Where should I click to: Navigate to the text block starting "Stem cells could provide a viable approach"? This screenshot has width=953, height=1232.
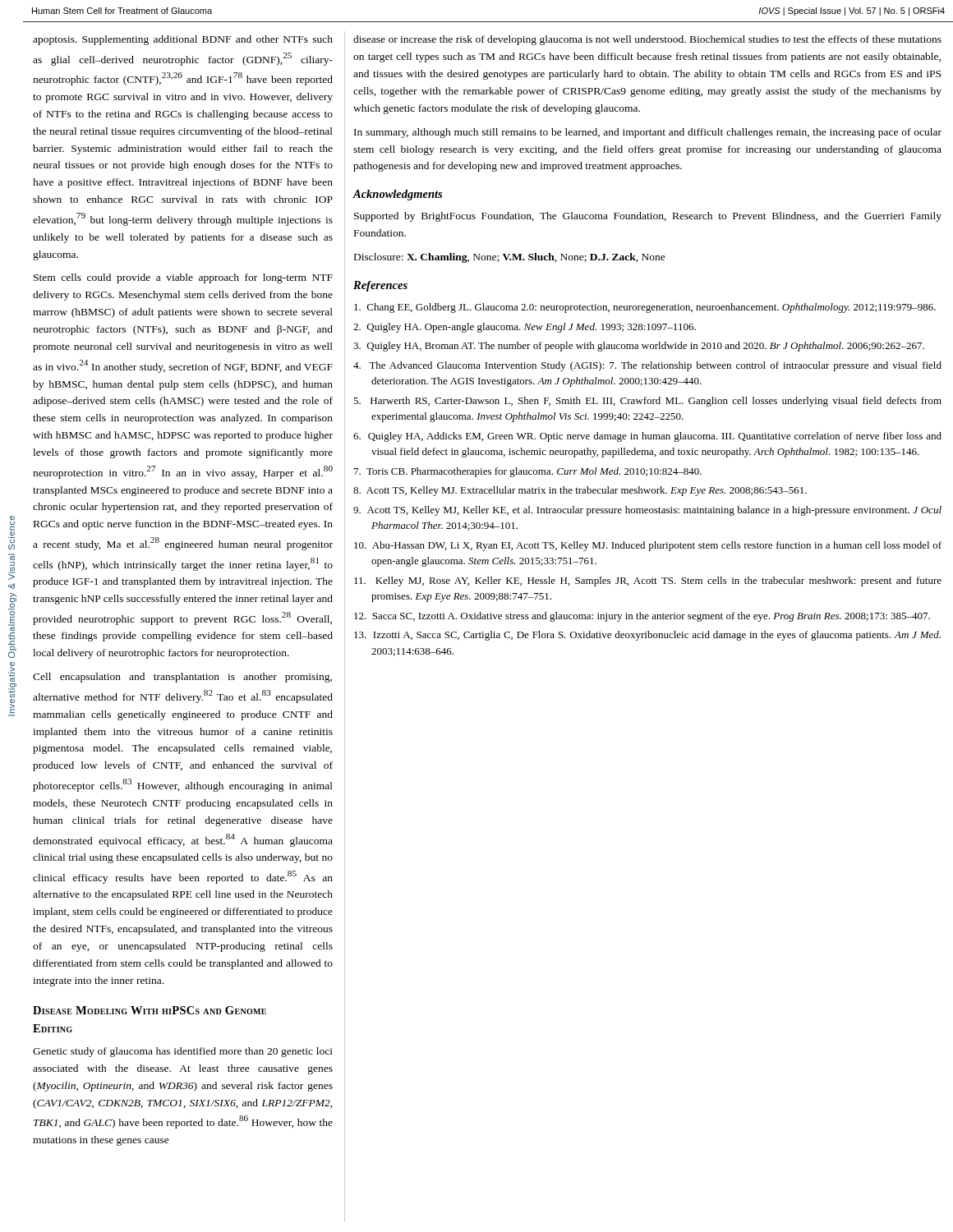click(183, 466)
